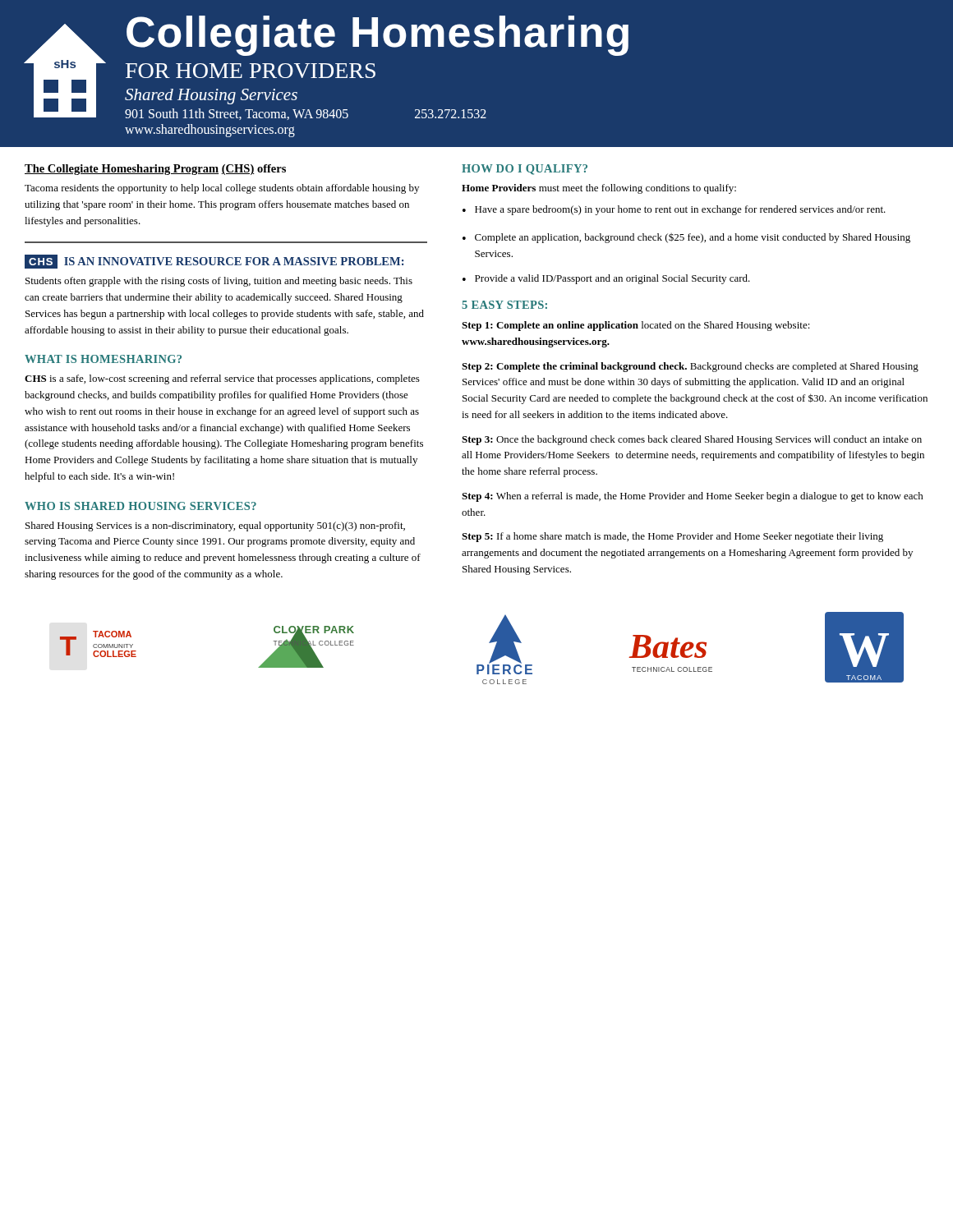
Task: Find the block on this page that starts "Shared Housing Services is"
Action: click(x=222, y=549)
